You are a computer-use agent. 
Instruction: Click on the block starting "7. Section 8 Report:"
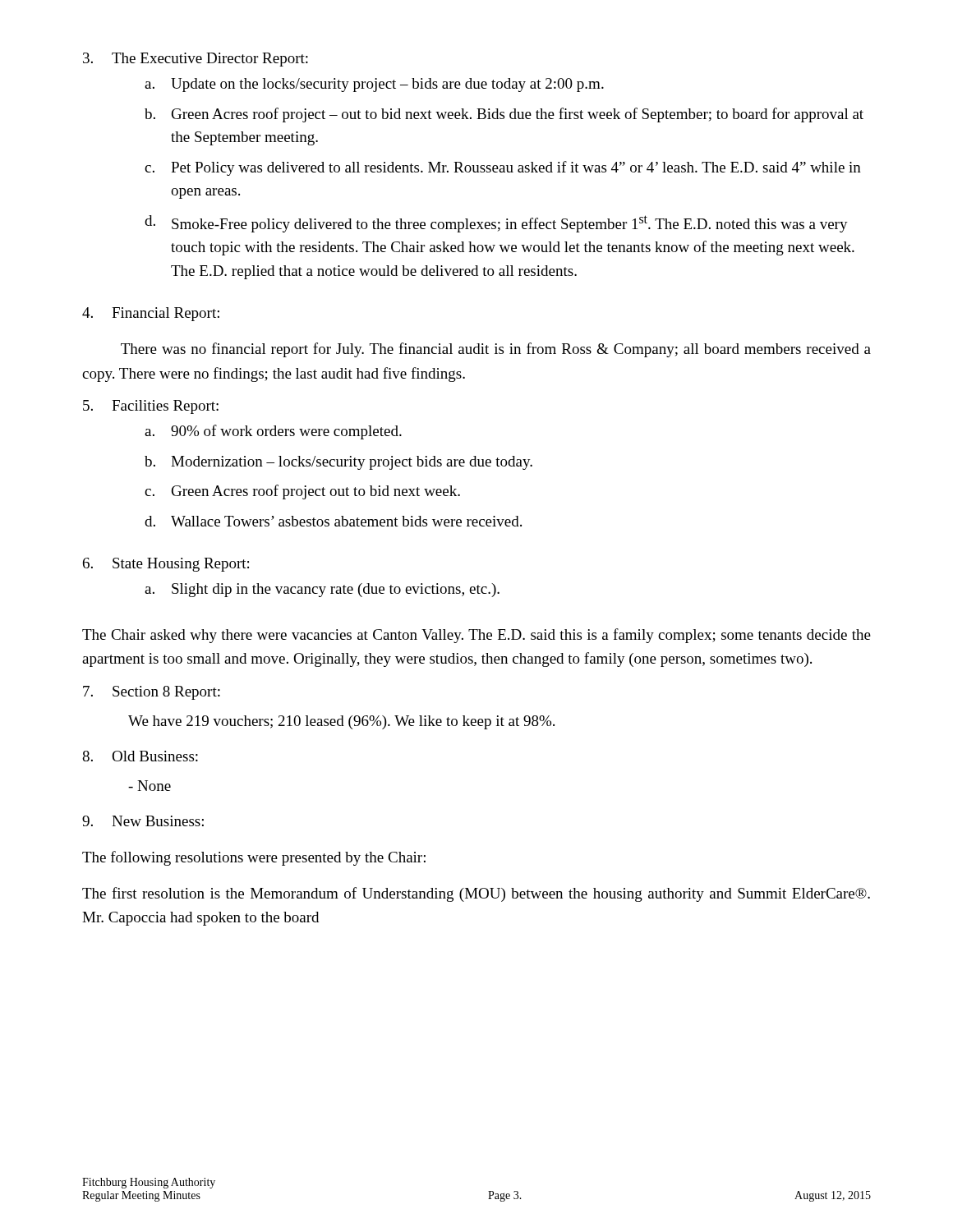click(152, 693)
